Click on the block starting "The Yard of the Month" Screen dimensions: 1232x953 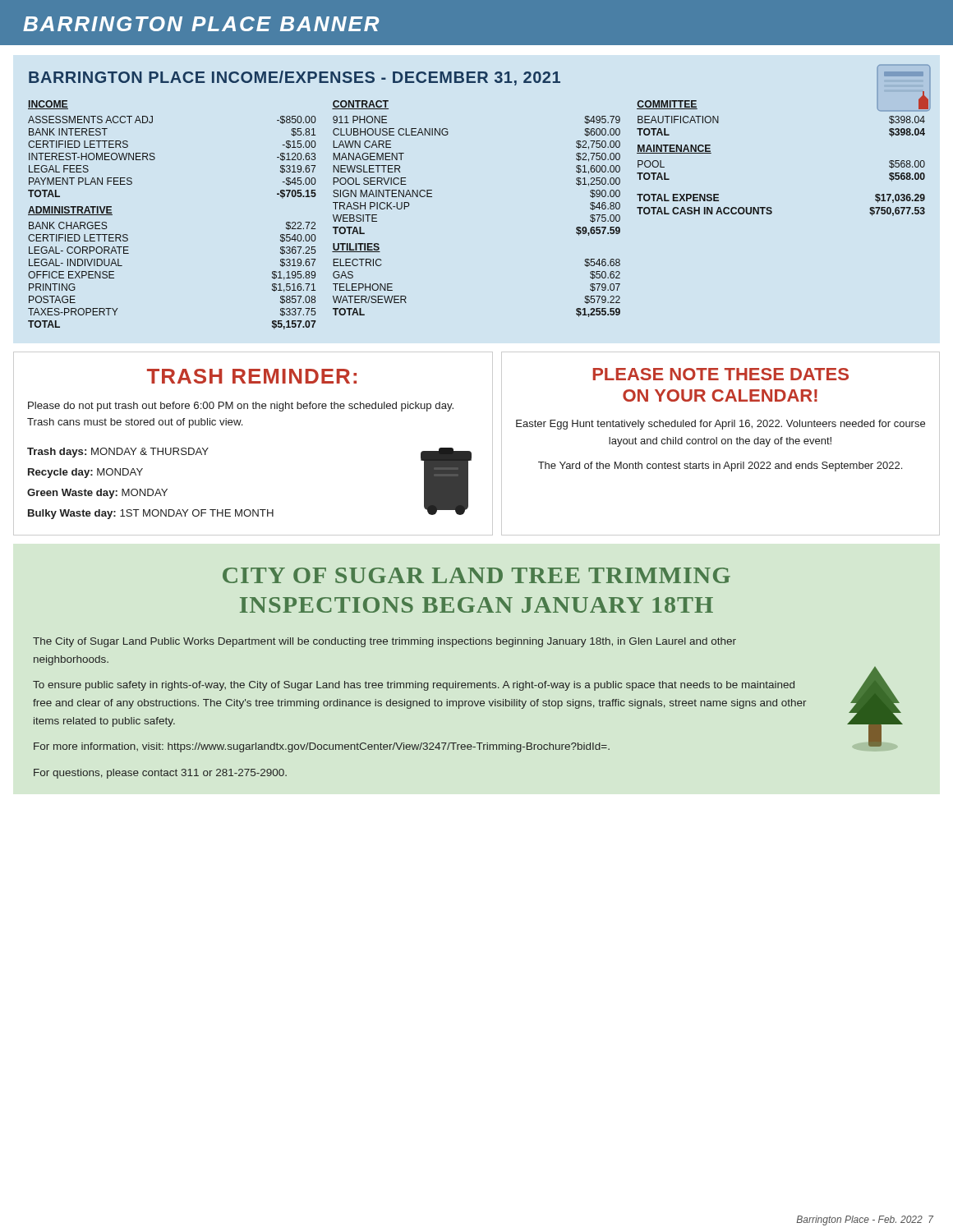[x=721, y=466]
